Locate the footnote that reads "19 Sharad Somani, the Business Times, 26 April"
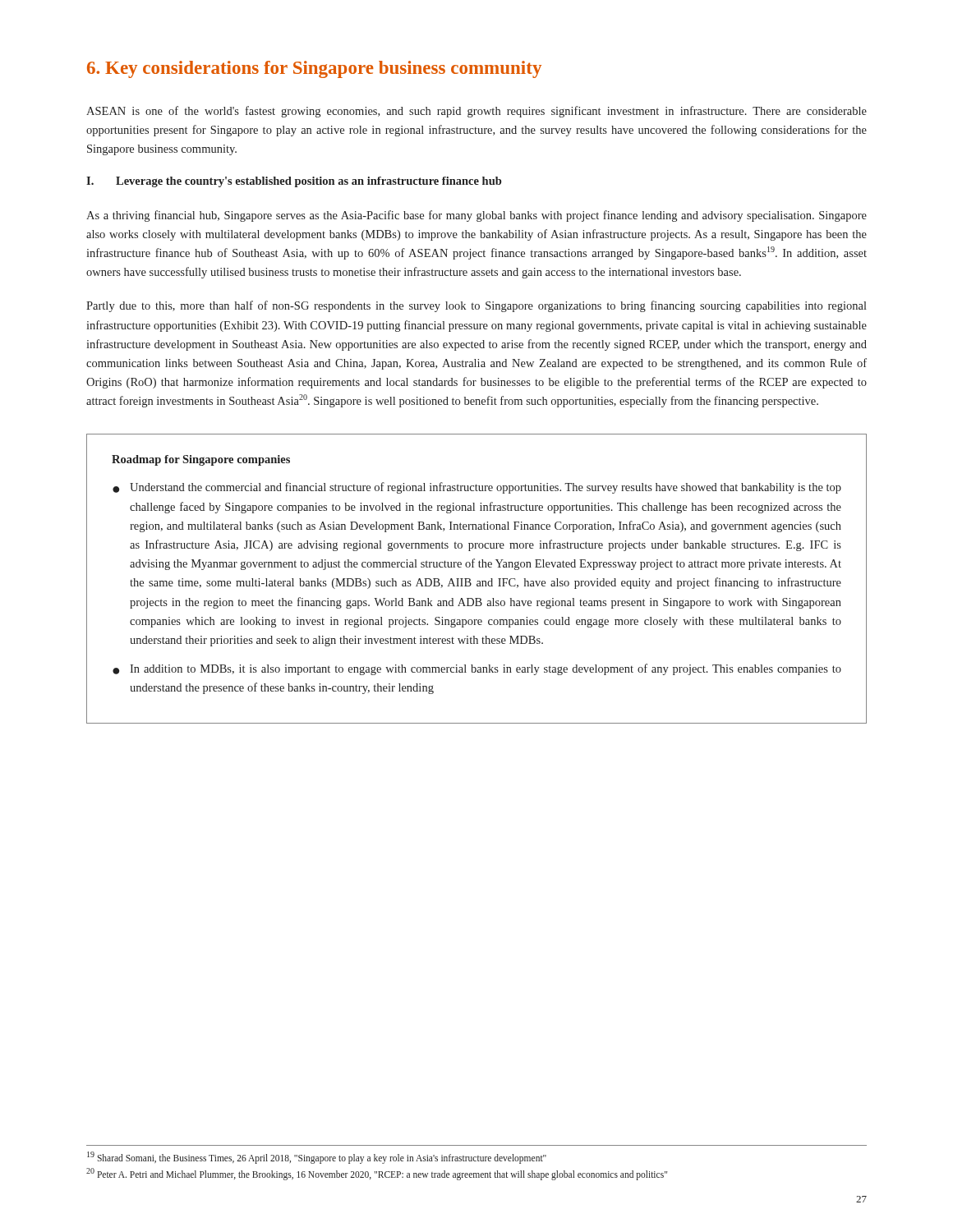 (x=476, y=1158)
